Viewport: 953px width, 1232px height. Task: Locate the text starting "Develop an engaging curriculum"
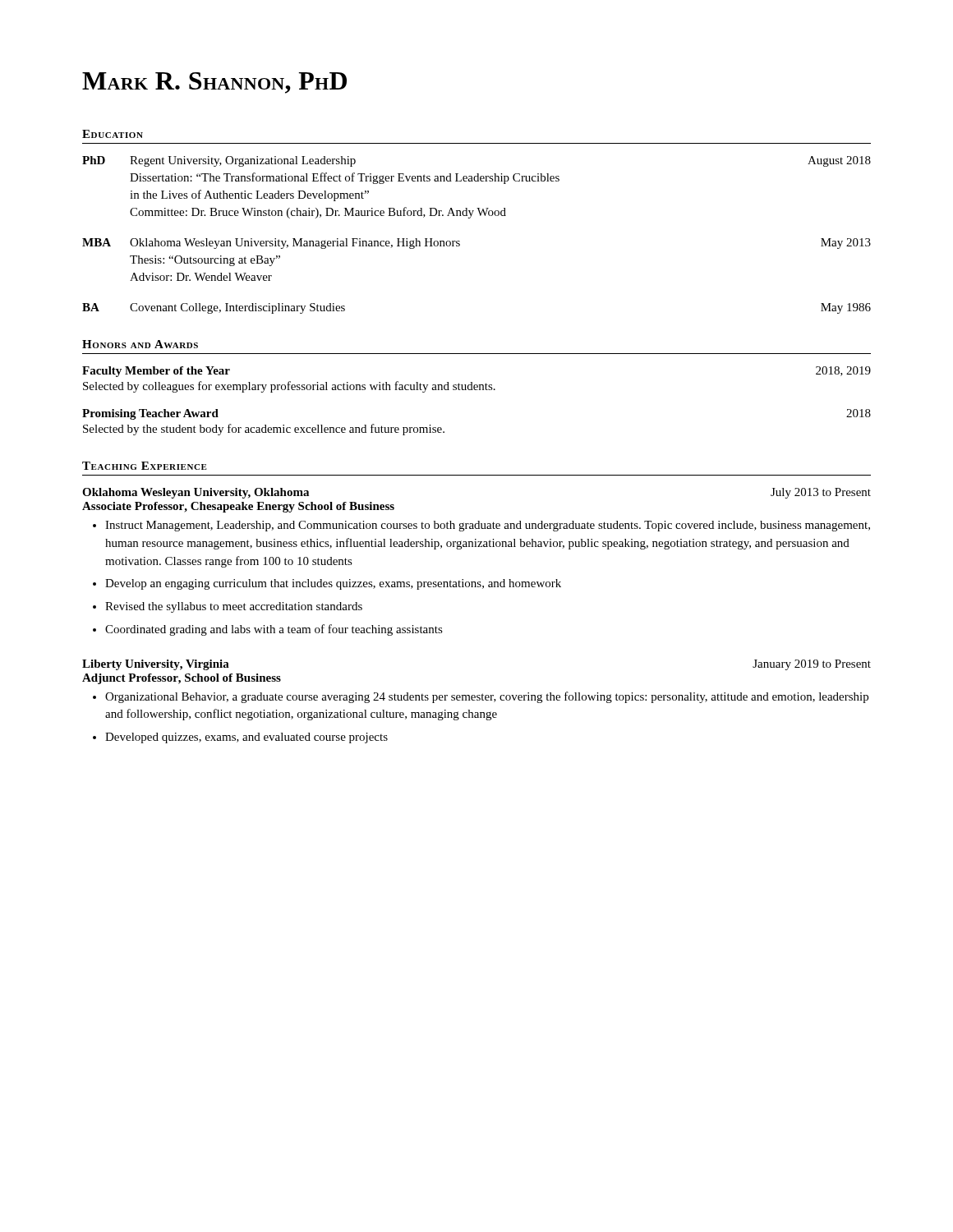pos(333,583)
